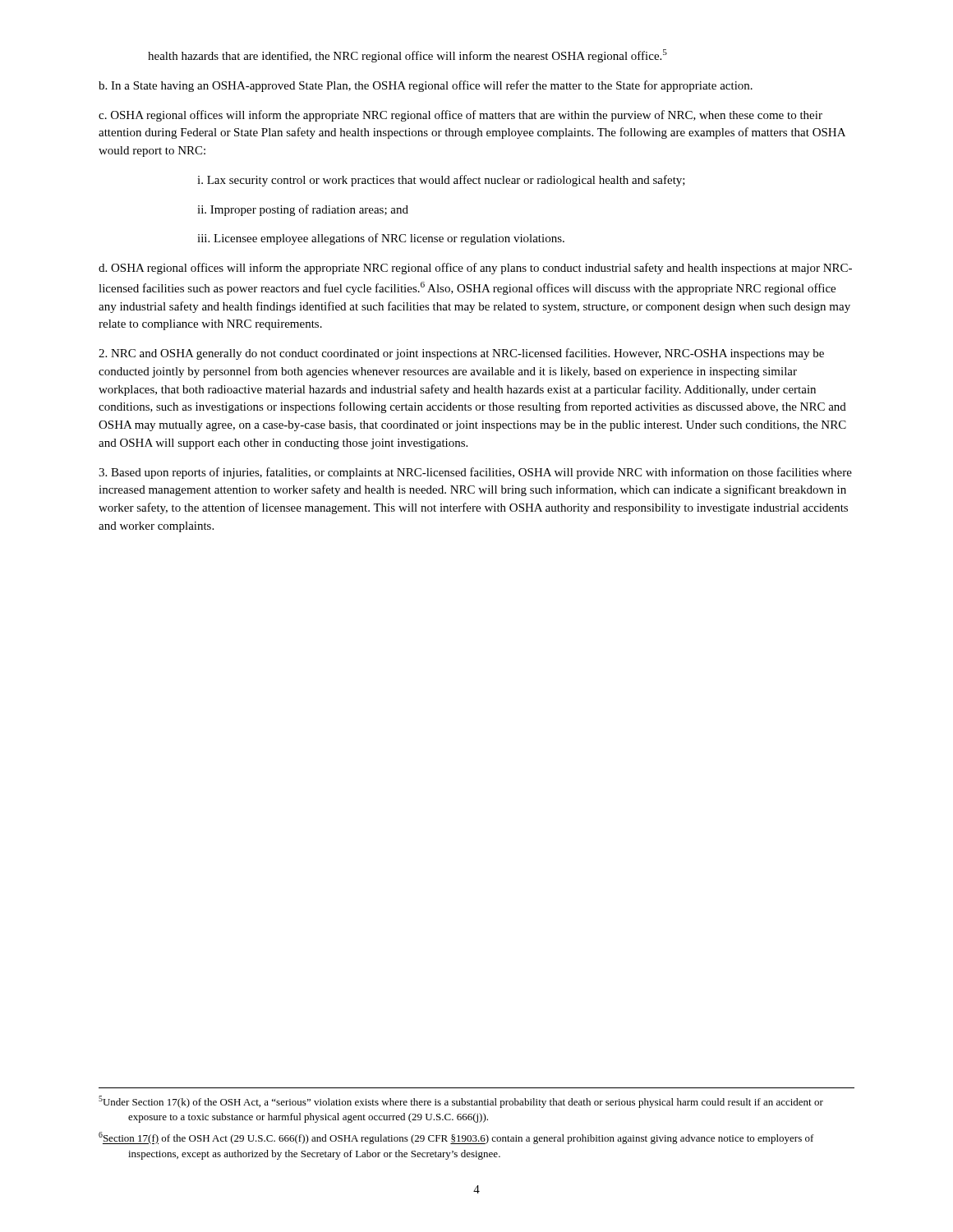Select the text block starting "5Under Section 17(k) of the OSH Act, a"
953x1232 pixels.
(x=476, y=1127)
